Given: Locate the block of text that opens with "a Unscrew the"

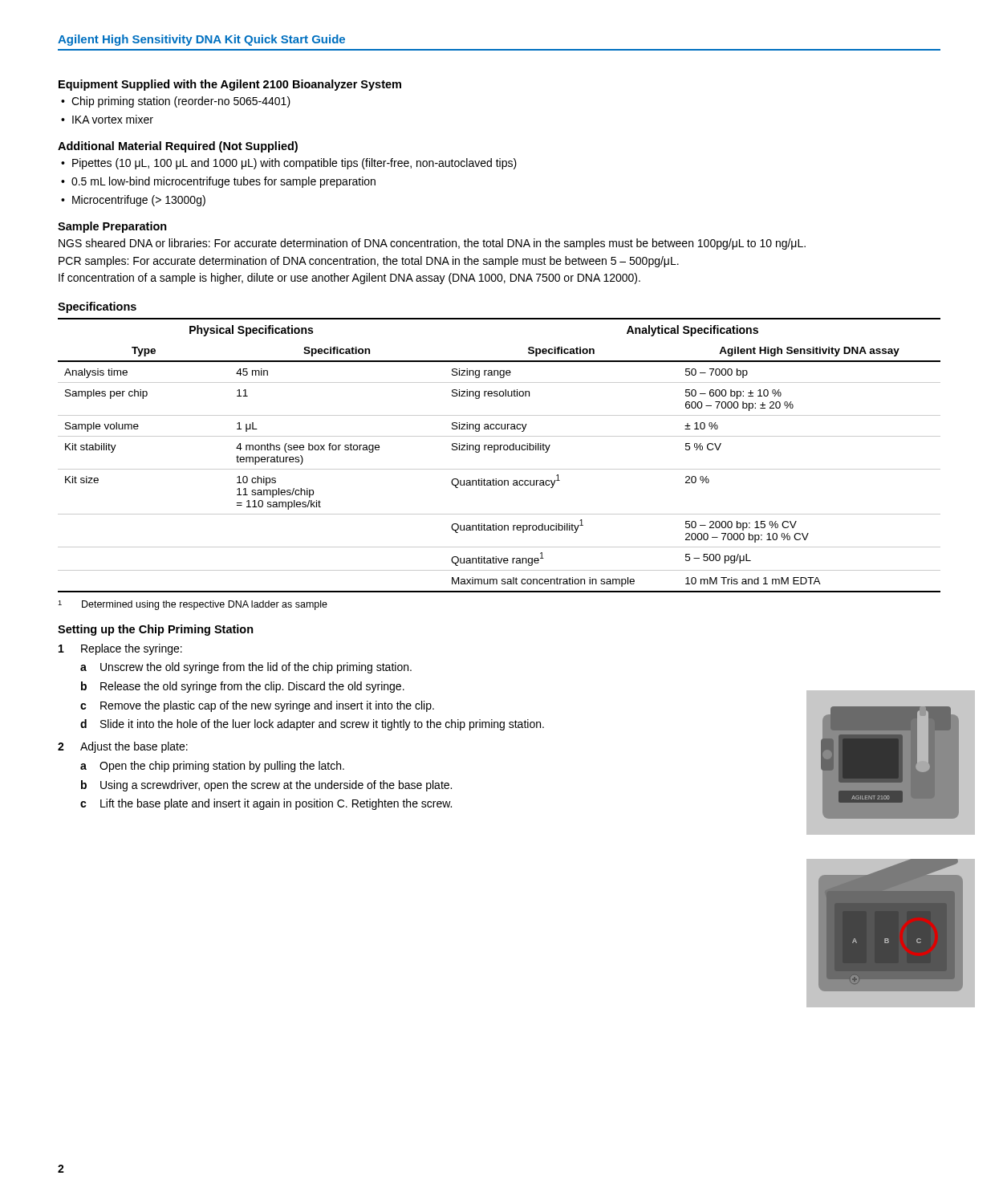Looking at the screenshot, I should click(382, 668).
